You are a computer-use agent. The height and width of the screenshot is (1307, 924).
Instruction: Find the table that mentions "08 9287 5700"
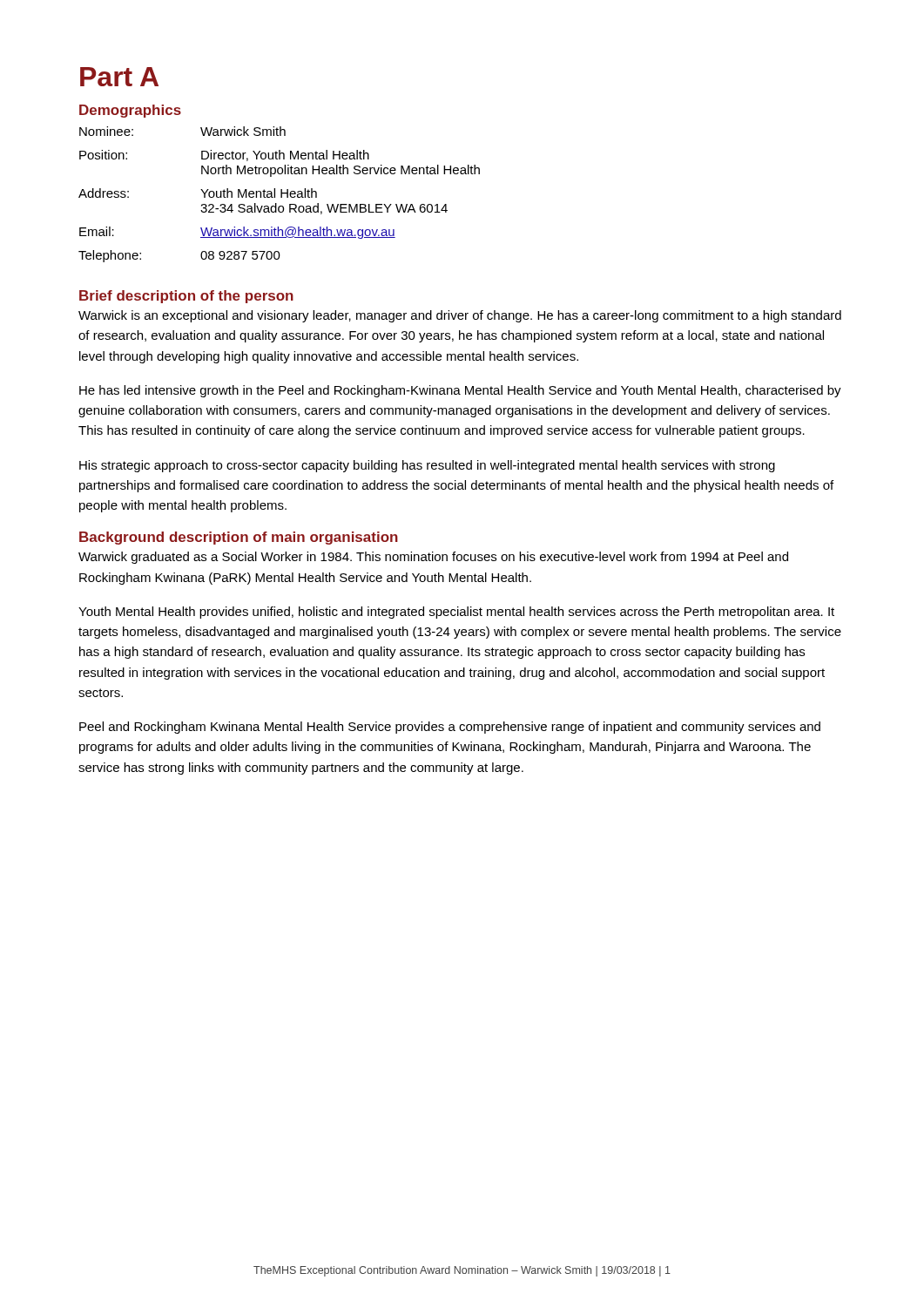[462, 193]
